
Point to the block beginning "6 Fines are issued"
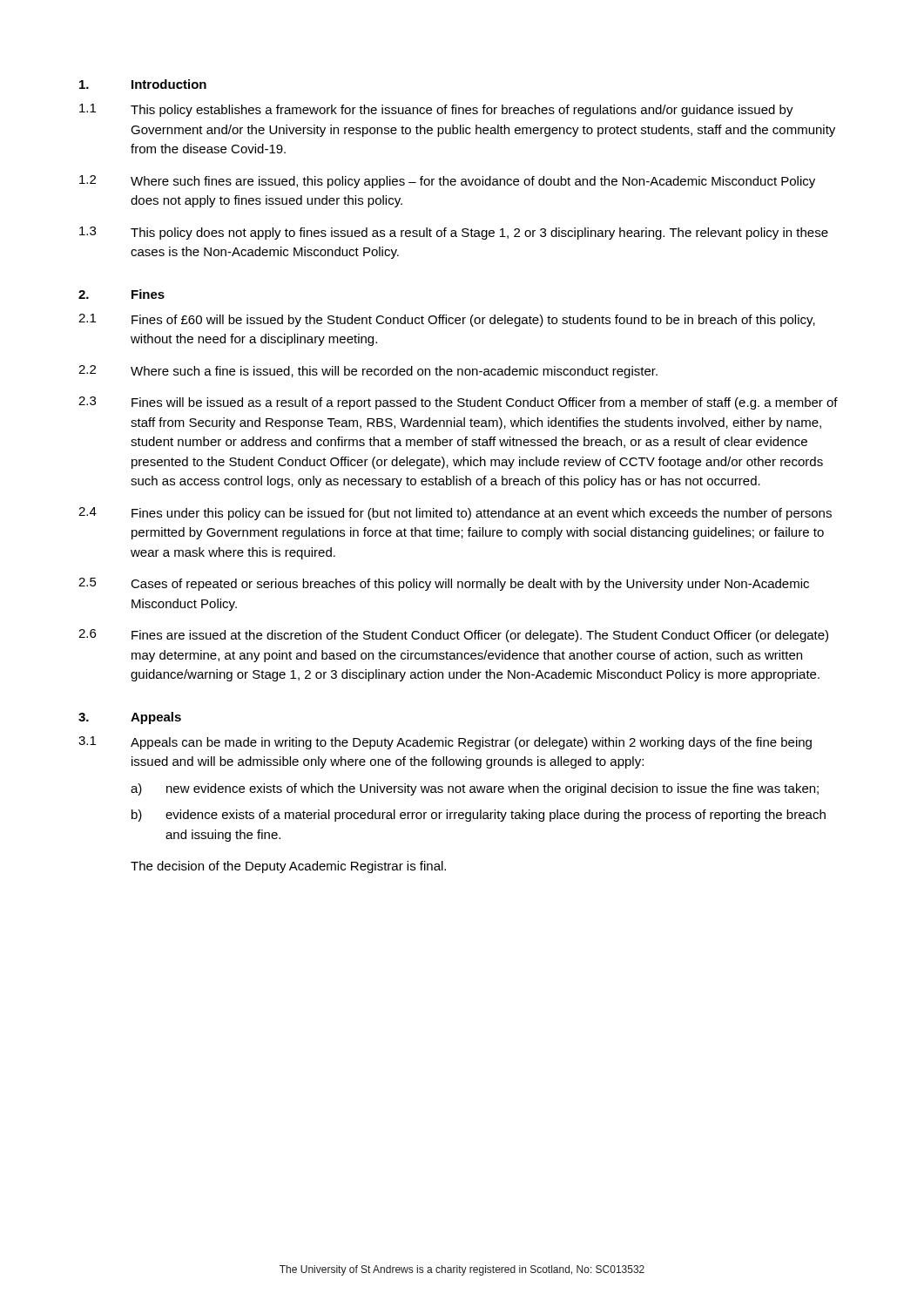(462, 655)
